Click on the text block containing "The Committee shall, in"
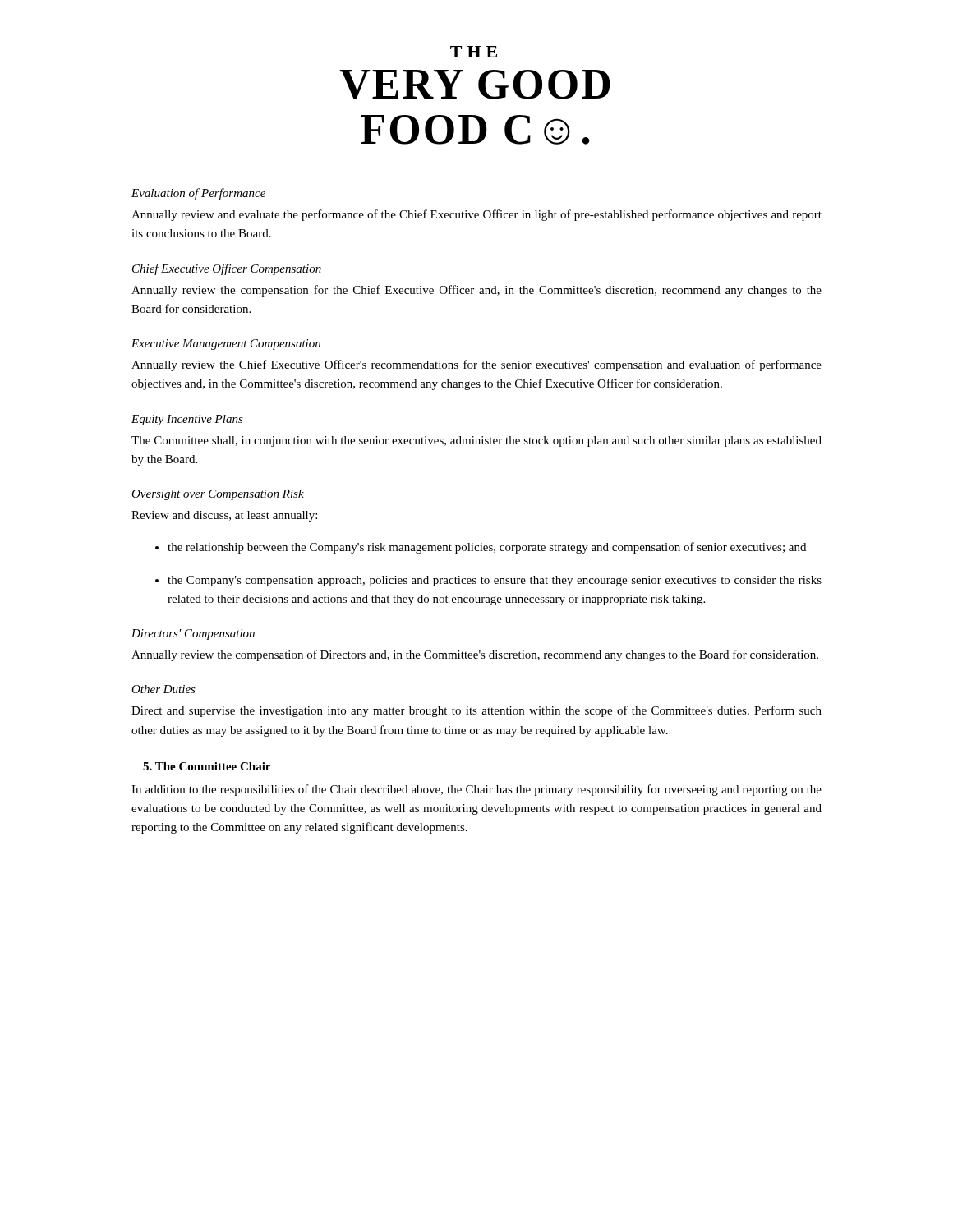This screenshot has height=1232, width=953. coord(476,450)
